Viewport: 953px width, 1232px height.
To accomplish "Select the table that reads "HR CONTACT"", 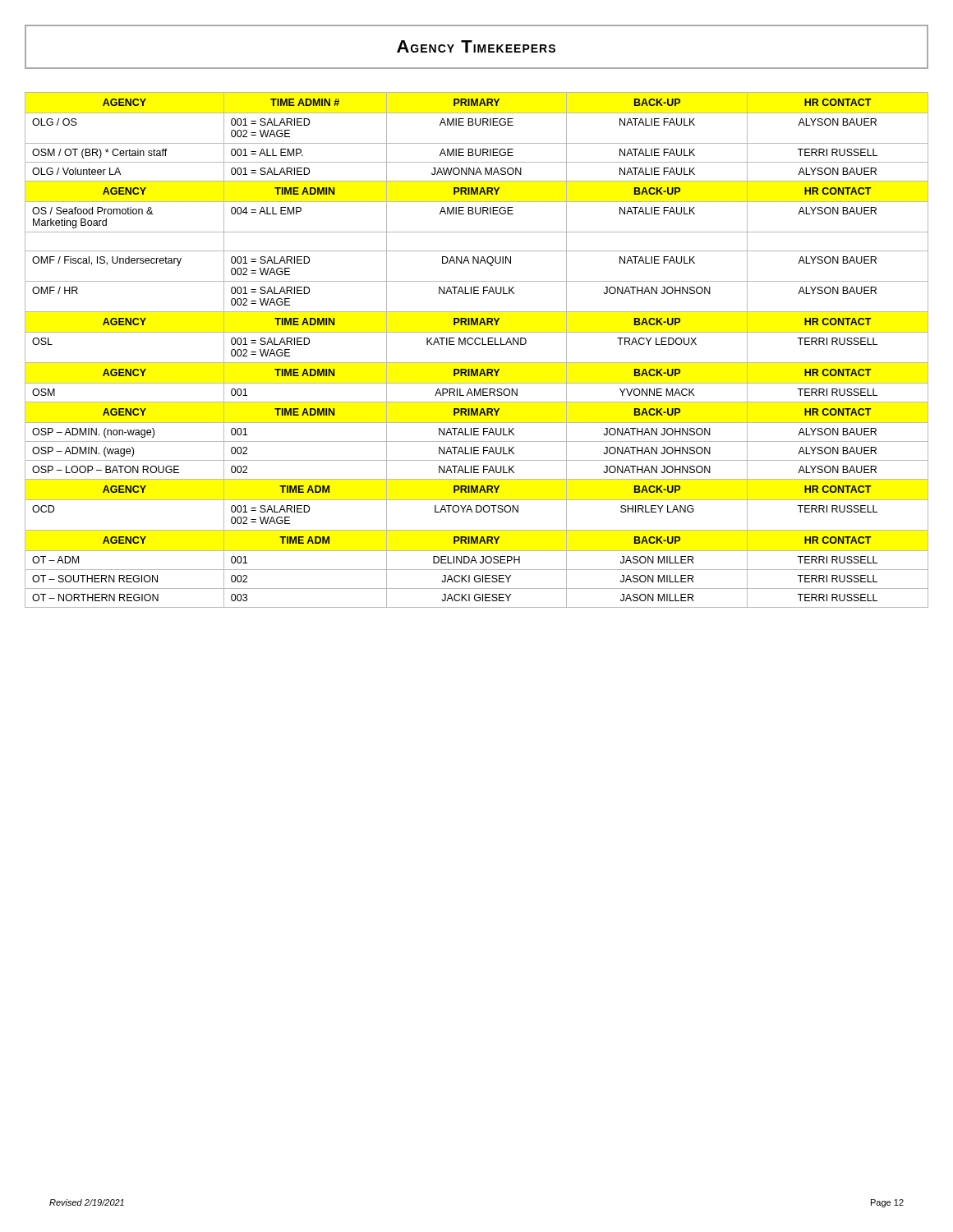I will tap(476, 350).
